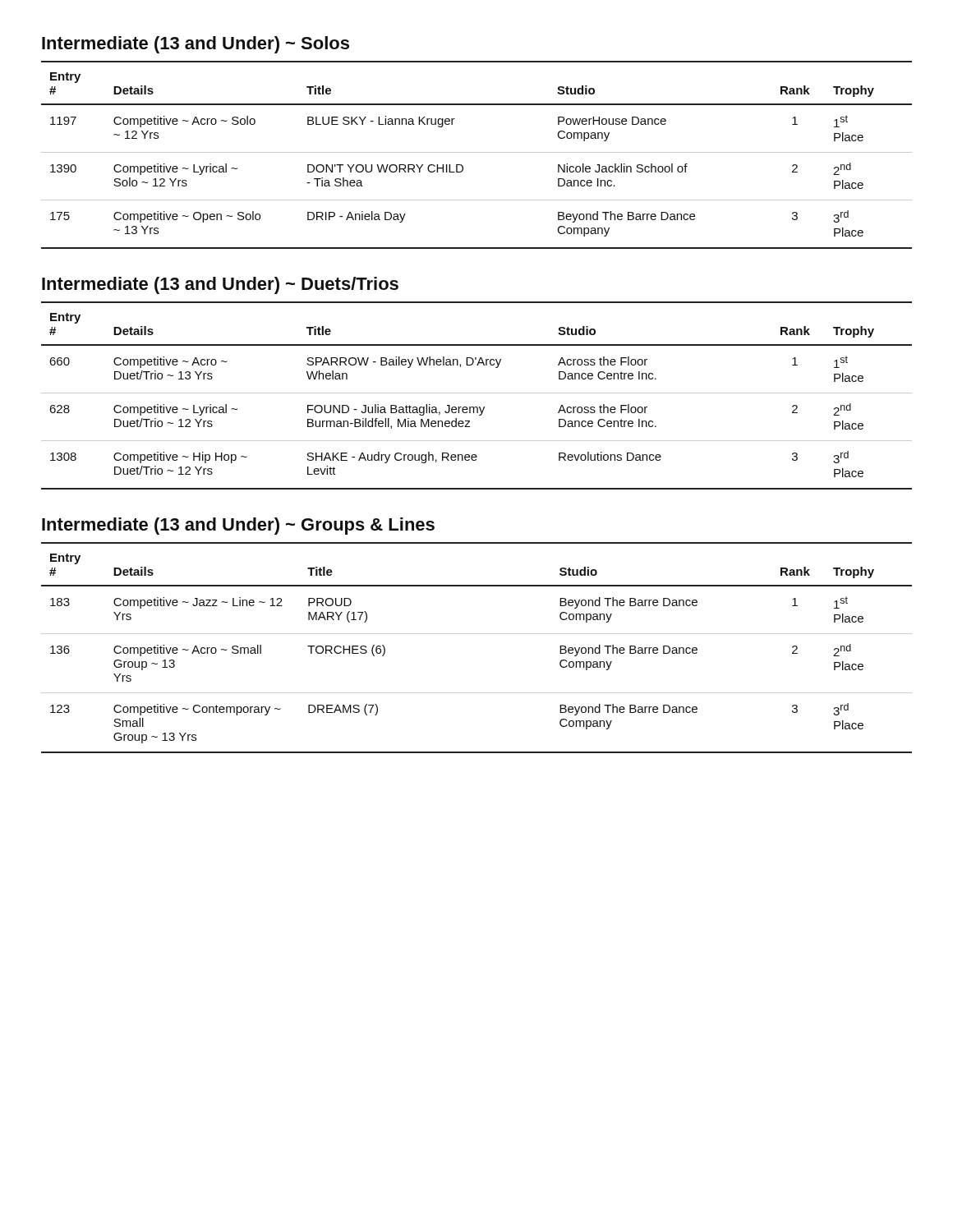Locate the text "Intermediate (13 and Under) ~ Duets/Trios"
Viewport: 953px width, 1232px height.
220,284
